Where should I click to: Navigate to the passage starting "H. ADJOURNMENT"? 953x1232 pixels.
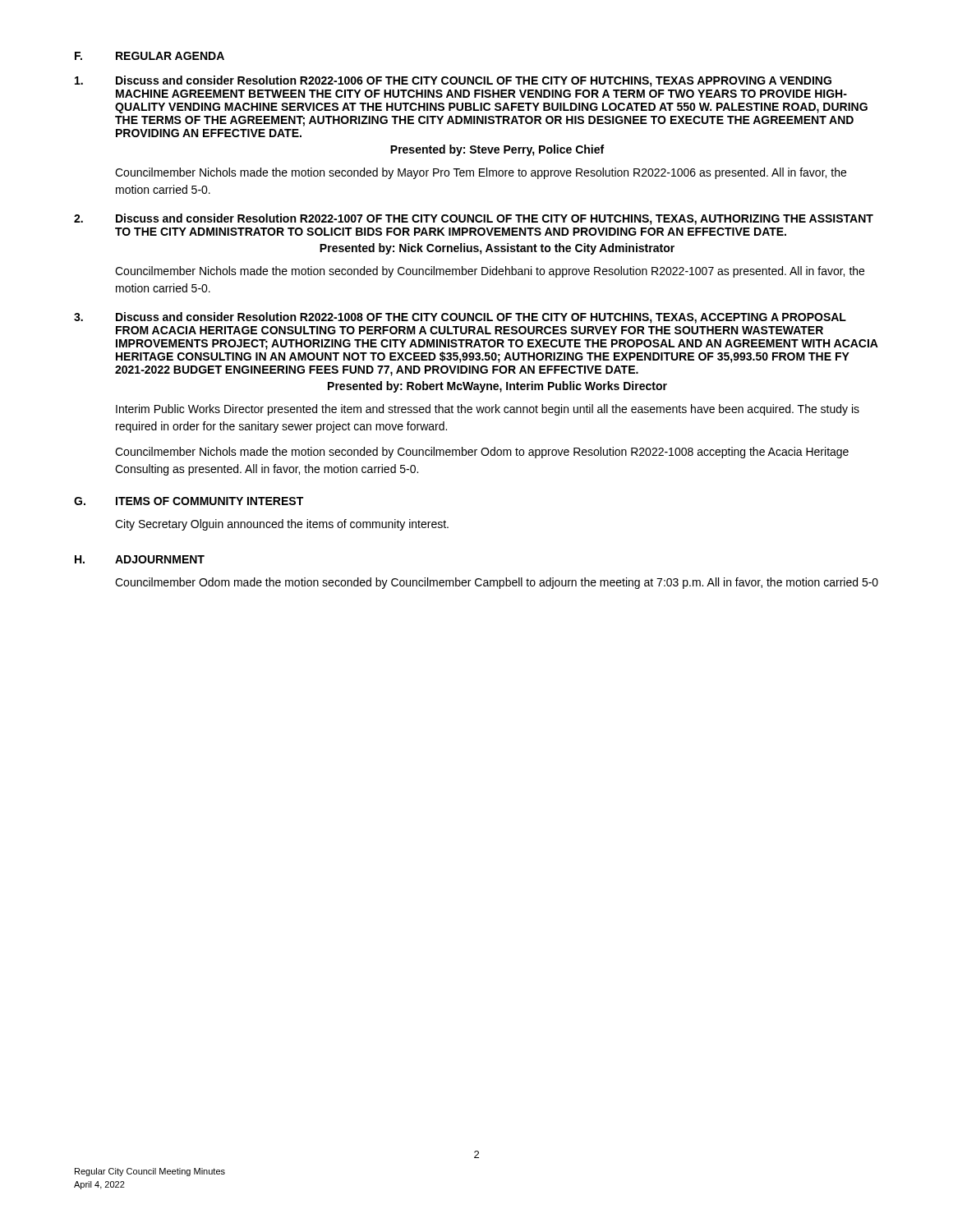pos(139,559)
